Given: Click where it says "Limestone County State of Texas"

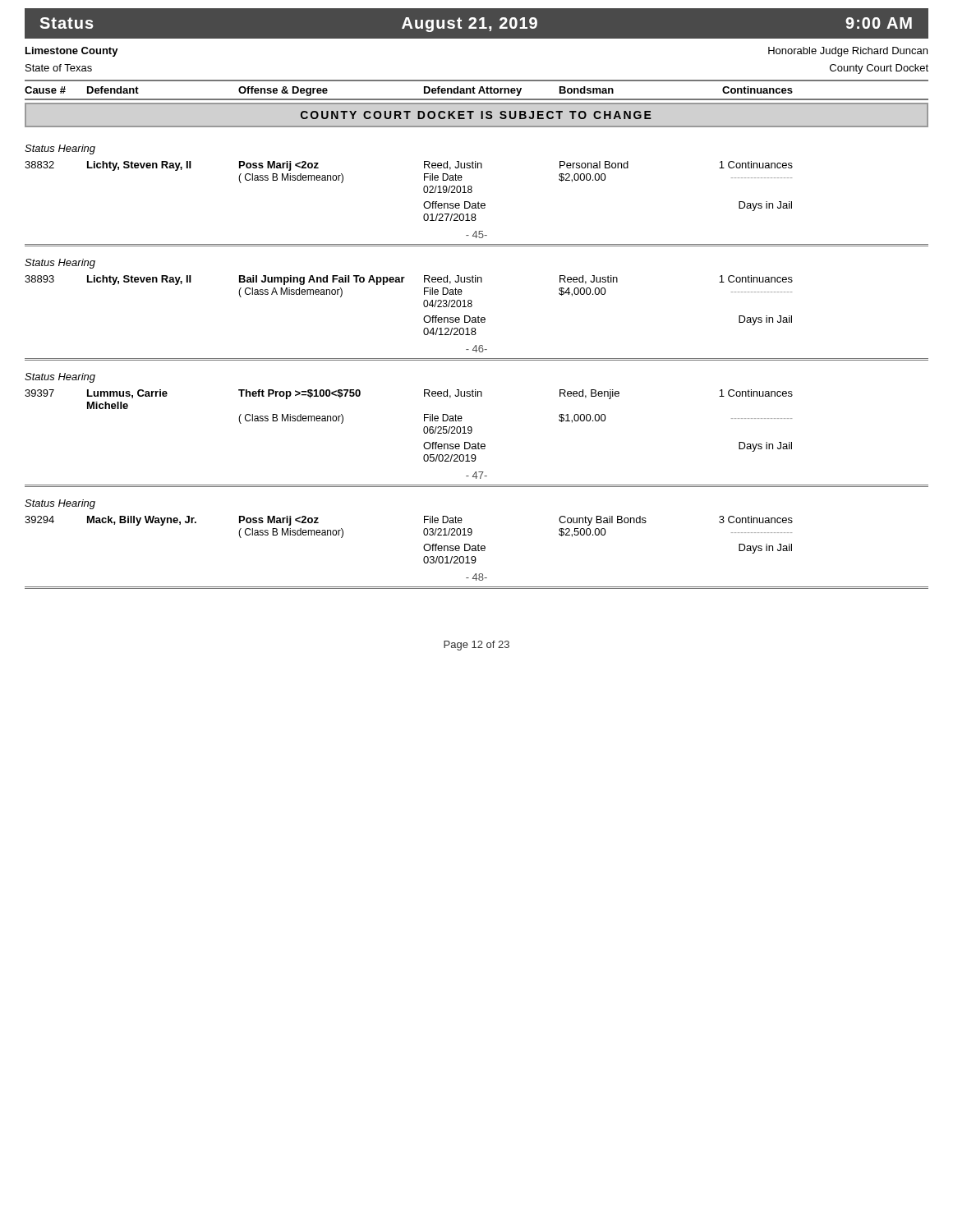Looking at the screenshot, I should [x=71, y=59].
